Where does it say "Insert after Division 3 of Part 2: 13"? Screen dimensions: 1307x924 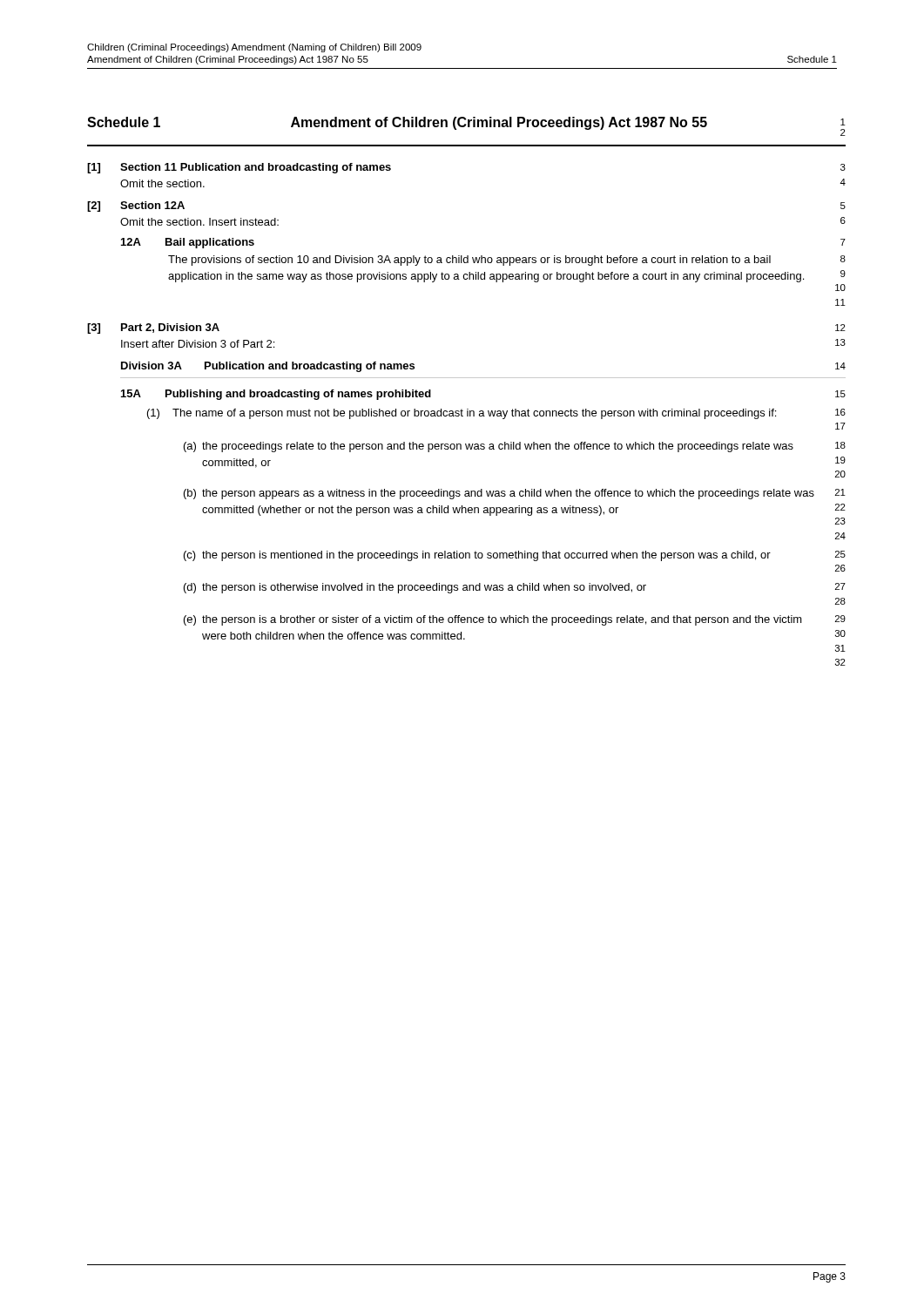coord(199,344)
